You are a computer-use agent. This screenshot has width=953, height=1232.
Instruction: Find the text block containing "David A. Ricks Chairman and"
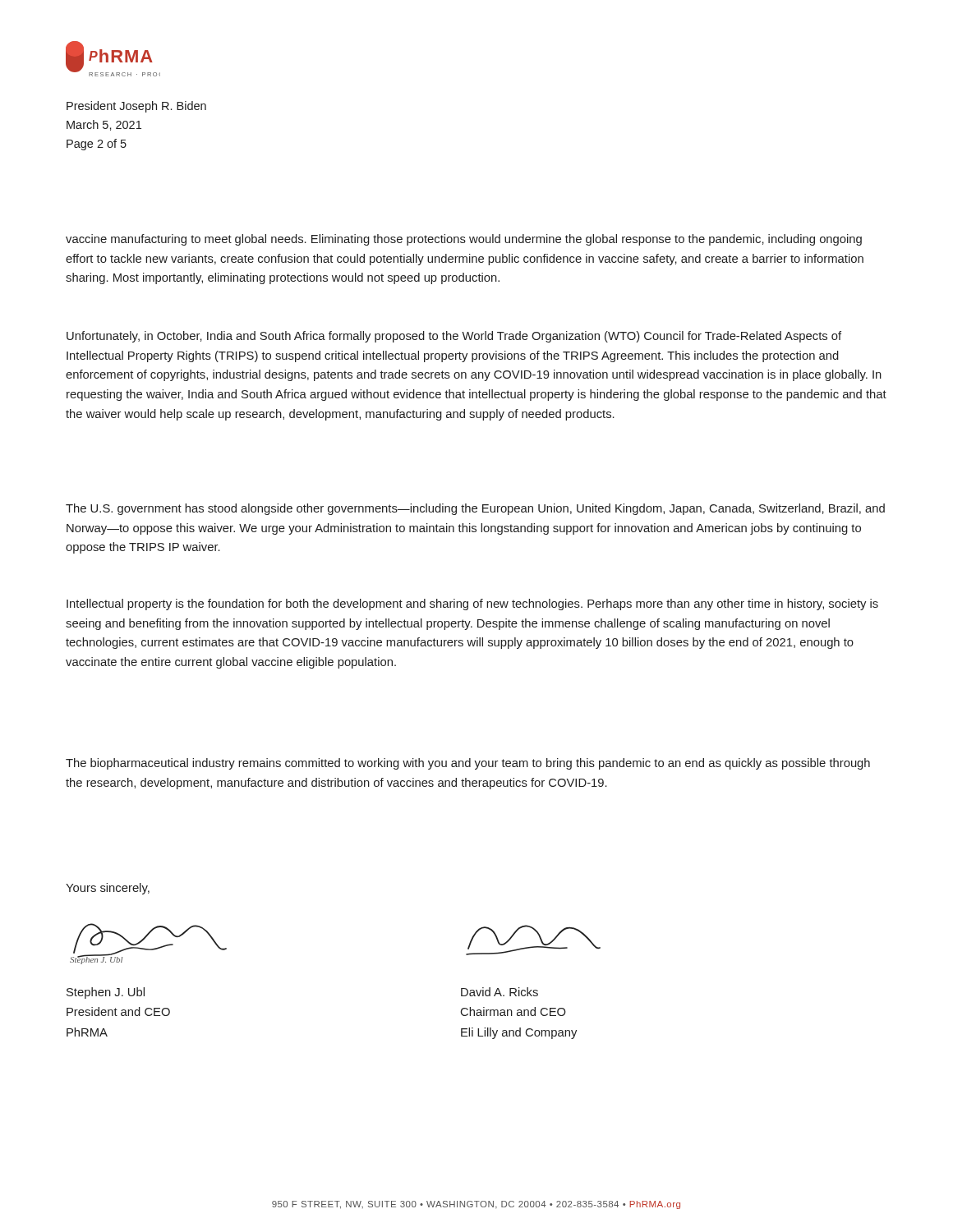pos(519,1012)
